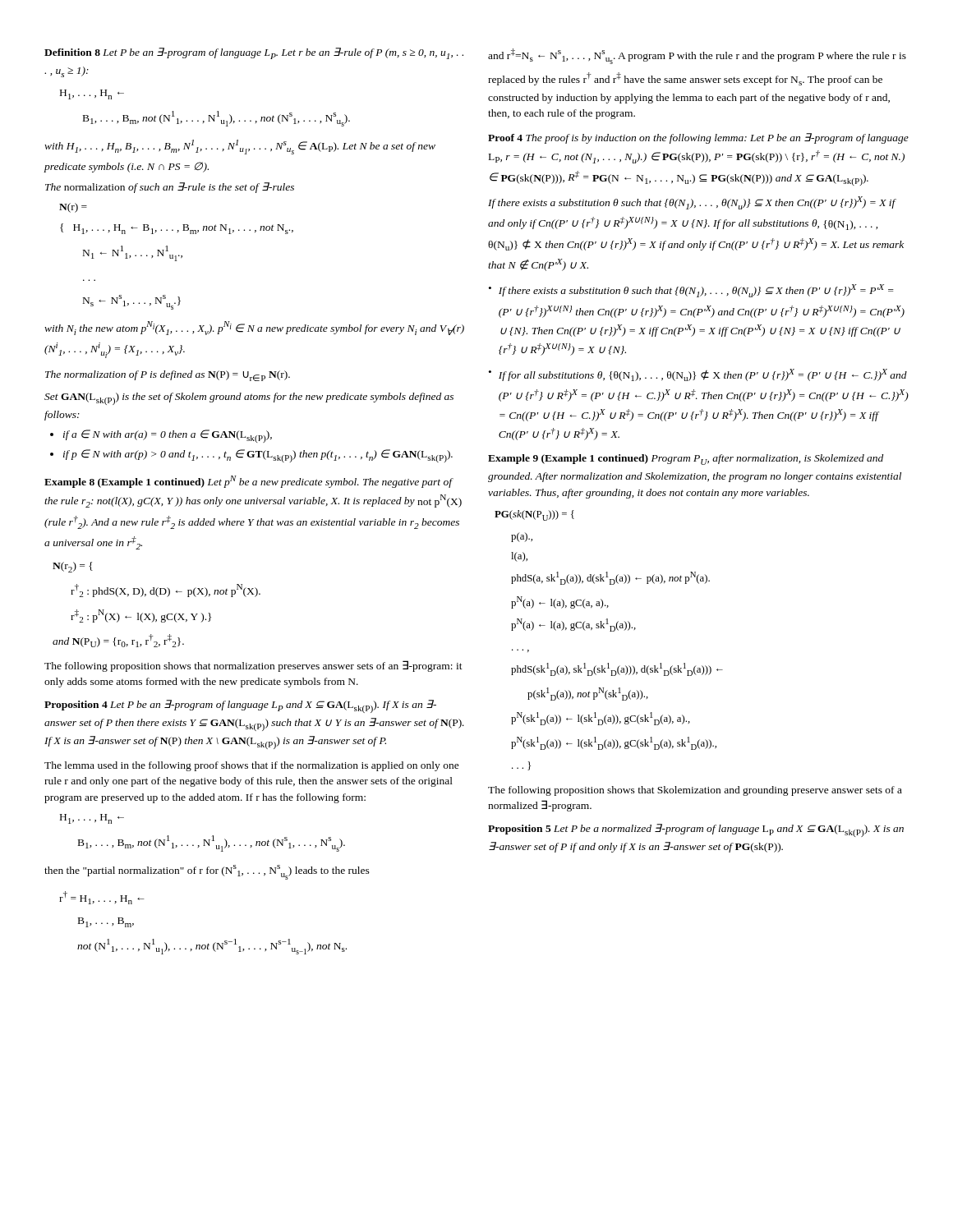Screen dimensions: 1232x953
Task: Navigate to the text block starting "• If for"
Action: 698,403
